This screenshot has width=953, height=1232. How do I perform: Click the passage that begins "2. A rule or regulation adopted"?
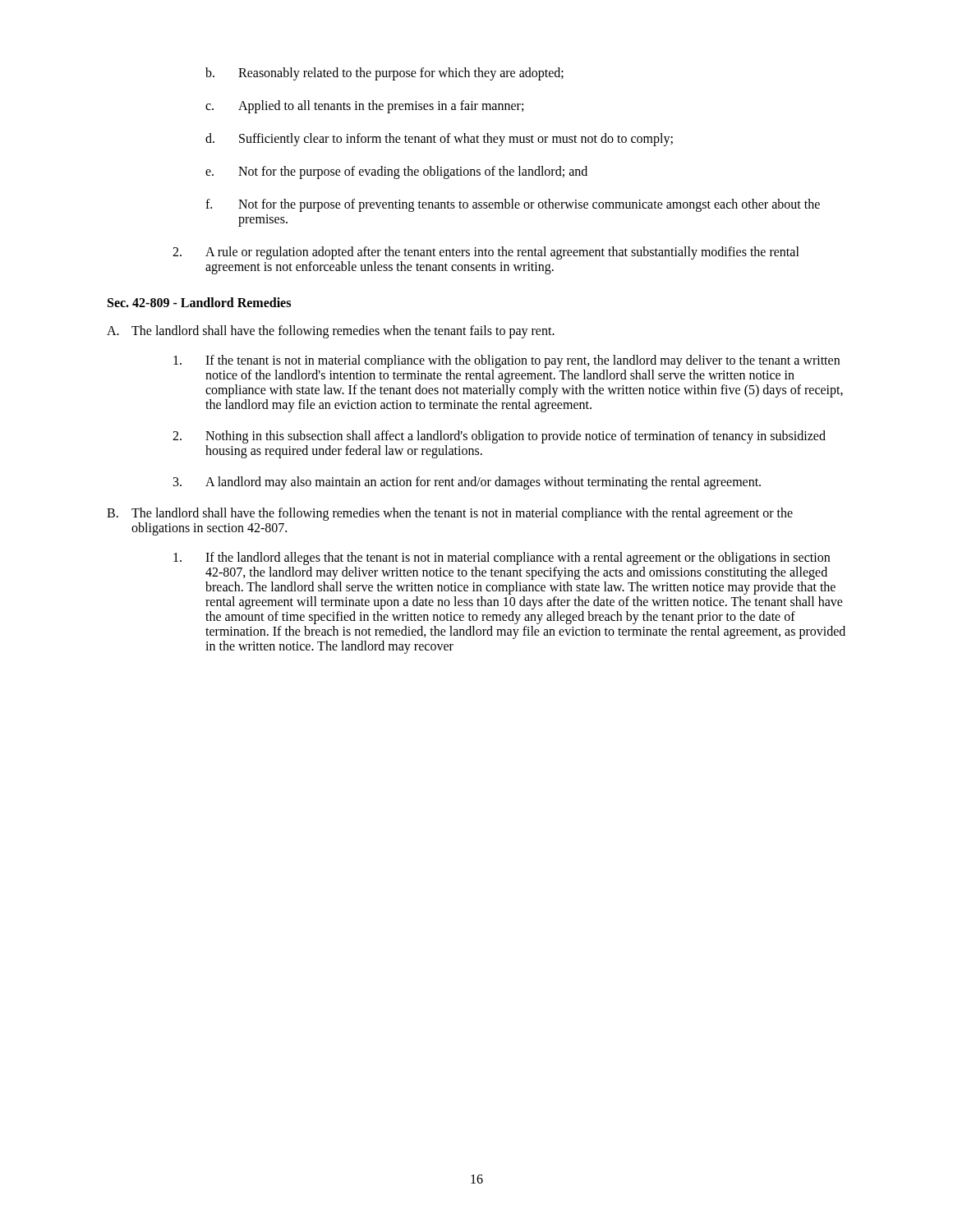pyautogui.click(x=509, y=260)
